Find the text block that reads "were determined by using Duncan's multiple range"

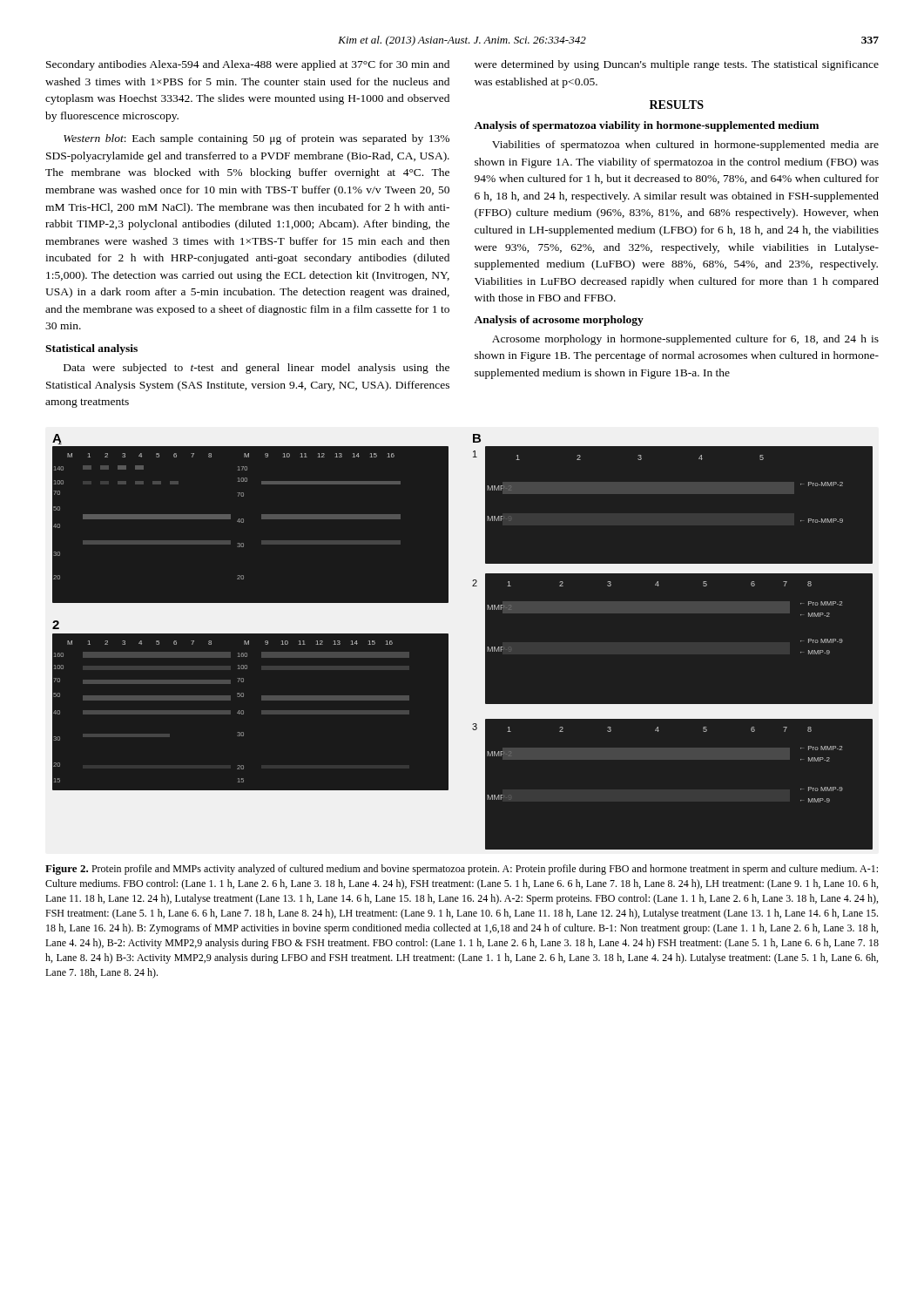(x=676, y=73)
